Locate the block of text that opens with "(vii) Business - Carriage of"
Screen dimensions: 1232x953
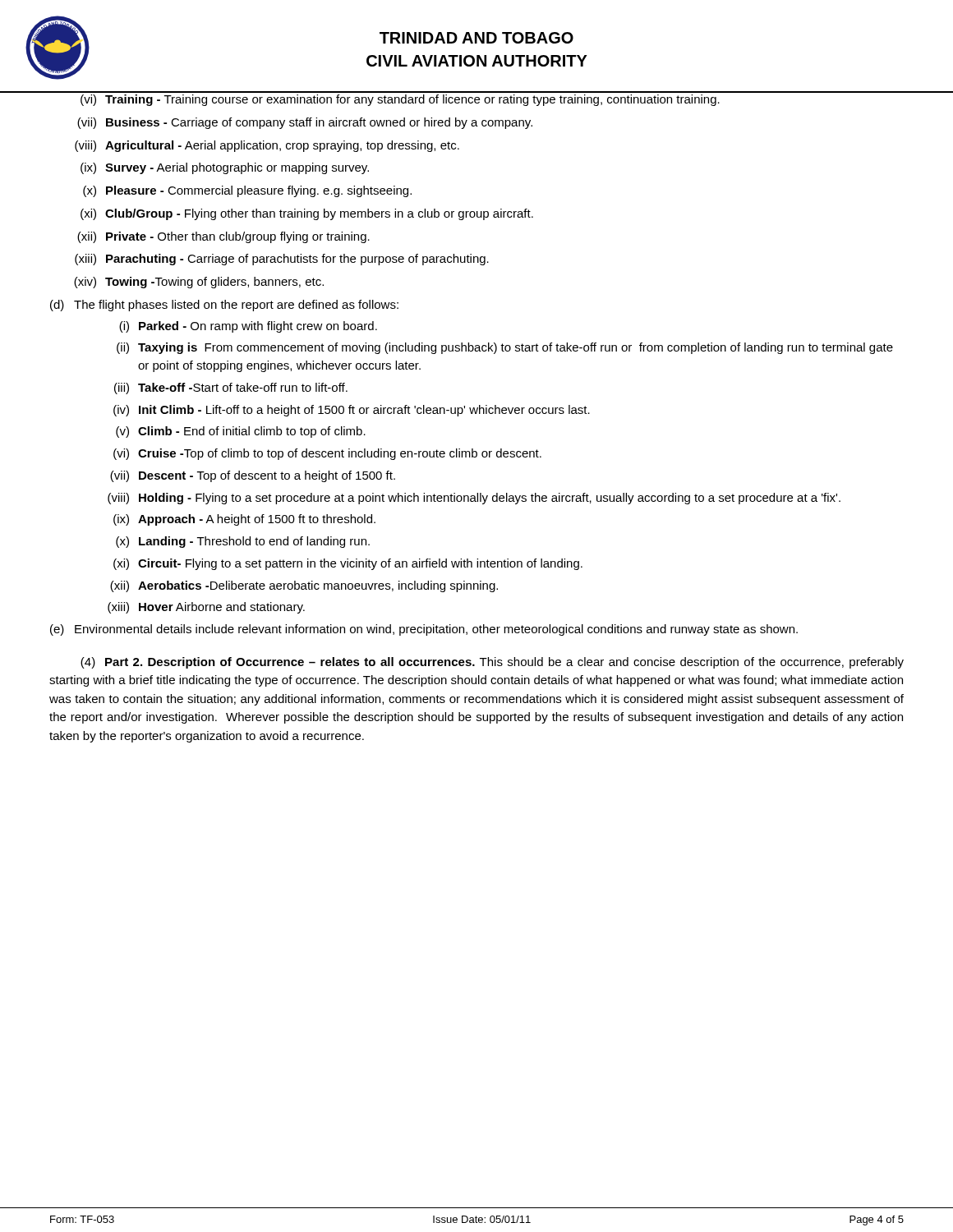point(476,122)
